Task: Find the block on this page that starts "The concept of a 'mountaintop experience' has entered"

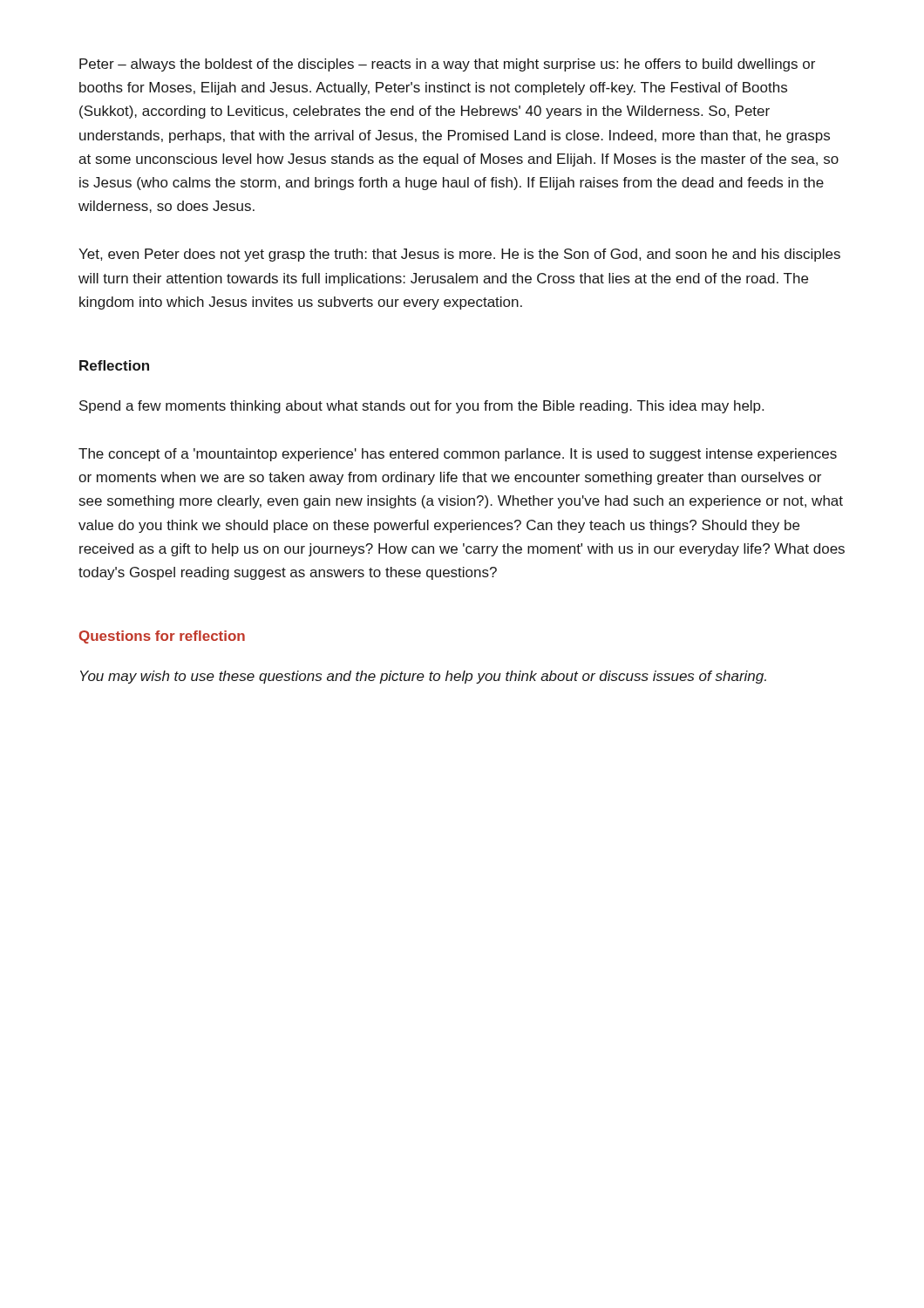Action: click(x=462, y=513)
